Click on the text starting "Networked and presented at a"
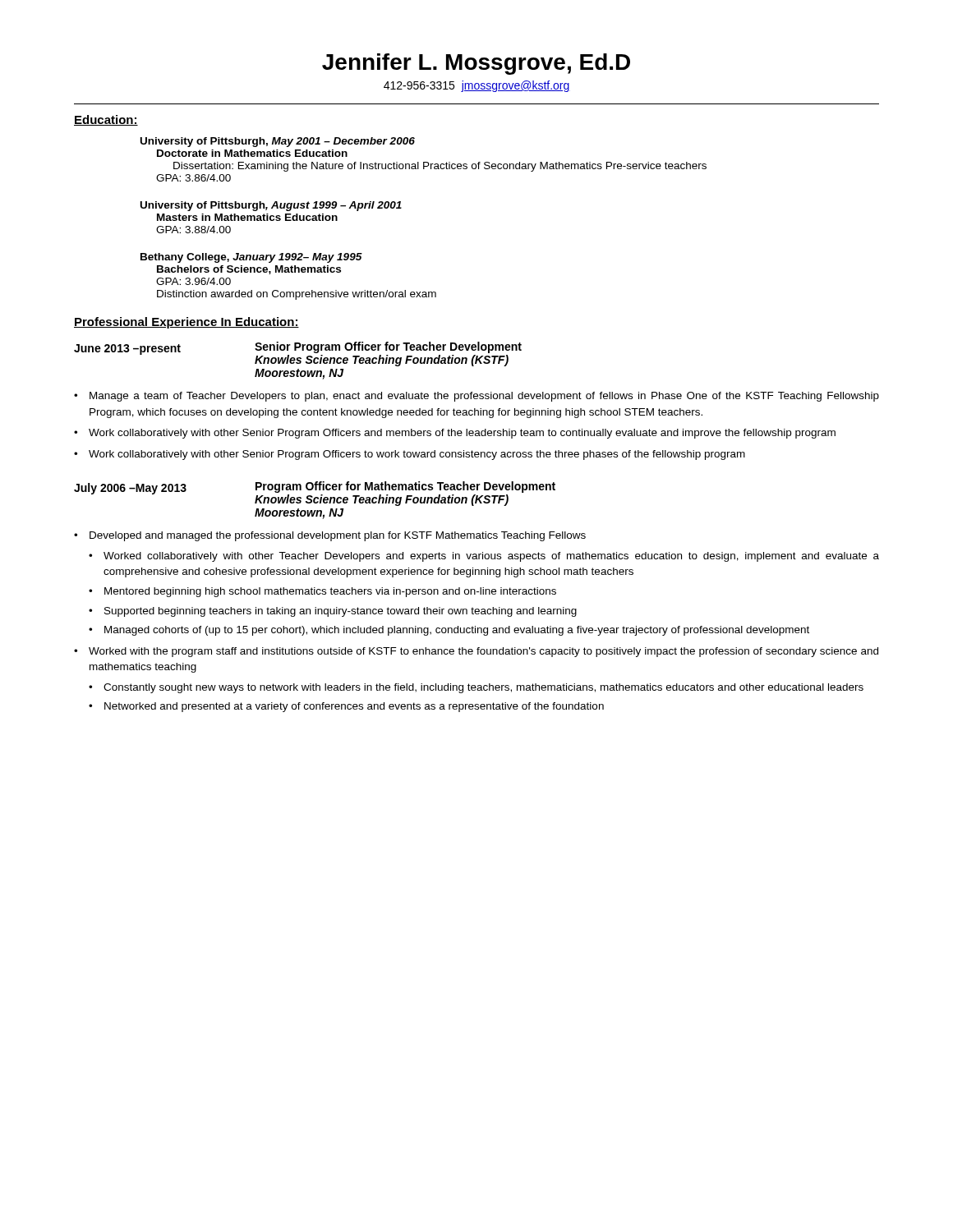Viewport: 953px width, 1232px height. coord(354,706)
